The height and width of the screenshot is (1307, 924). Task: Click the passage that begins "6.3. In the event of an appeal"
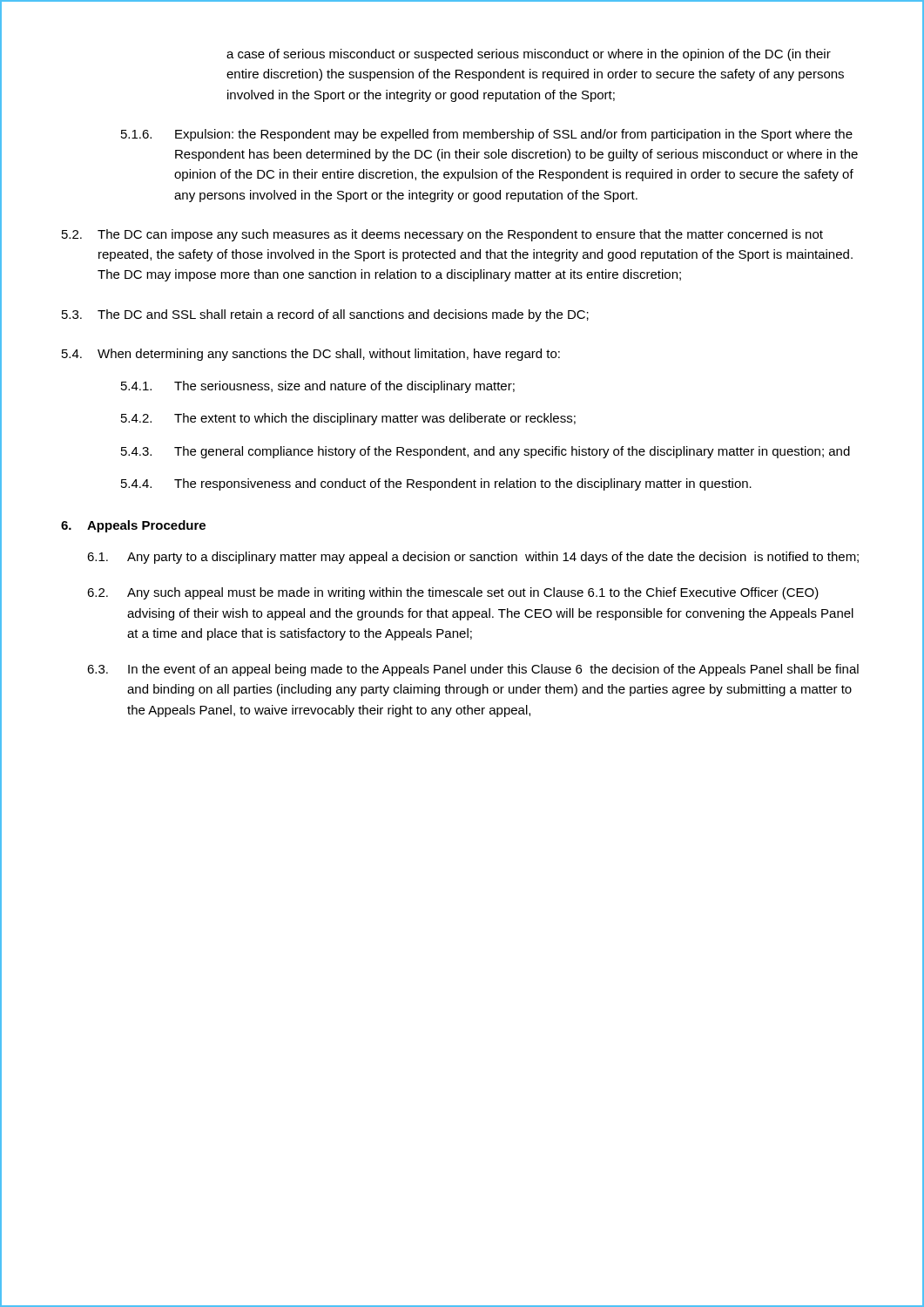tap(475, 689)
